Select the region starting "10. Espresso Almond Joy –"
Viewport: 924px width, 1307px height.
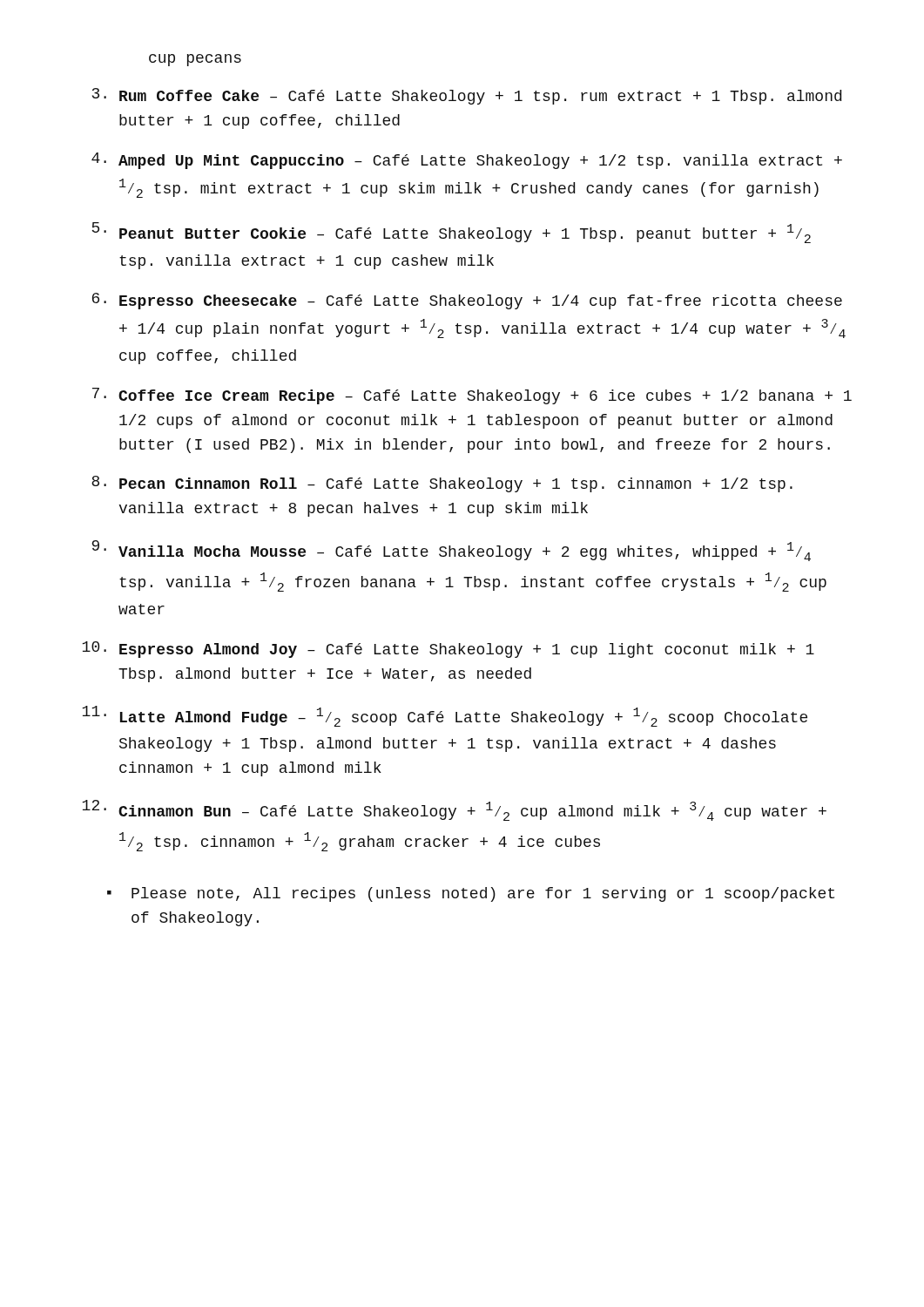(462, 663)
